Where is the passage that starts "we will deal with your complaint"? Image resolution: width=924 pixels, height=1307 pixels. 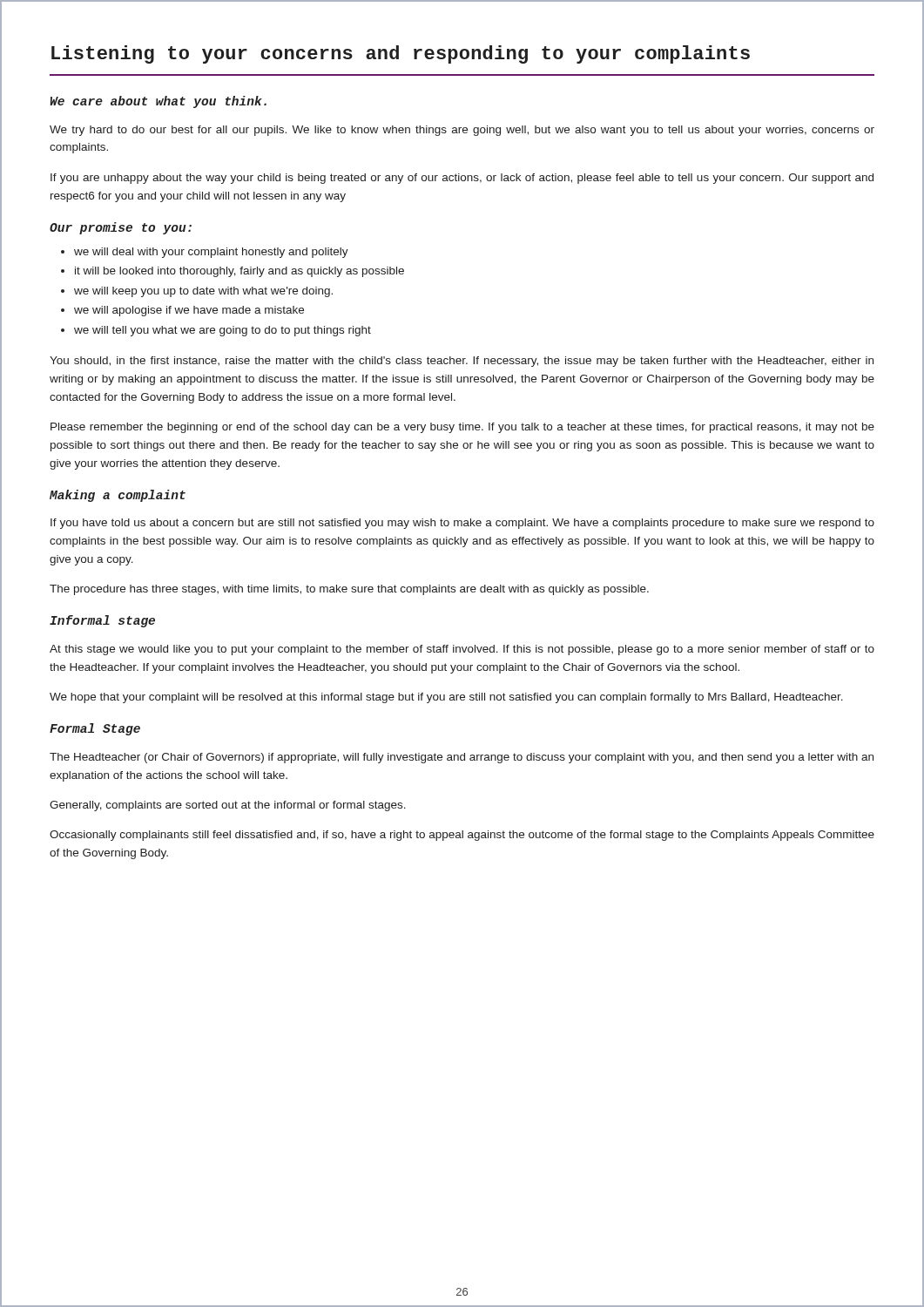205,253
